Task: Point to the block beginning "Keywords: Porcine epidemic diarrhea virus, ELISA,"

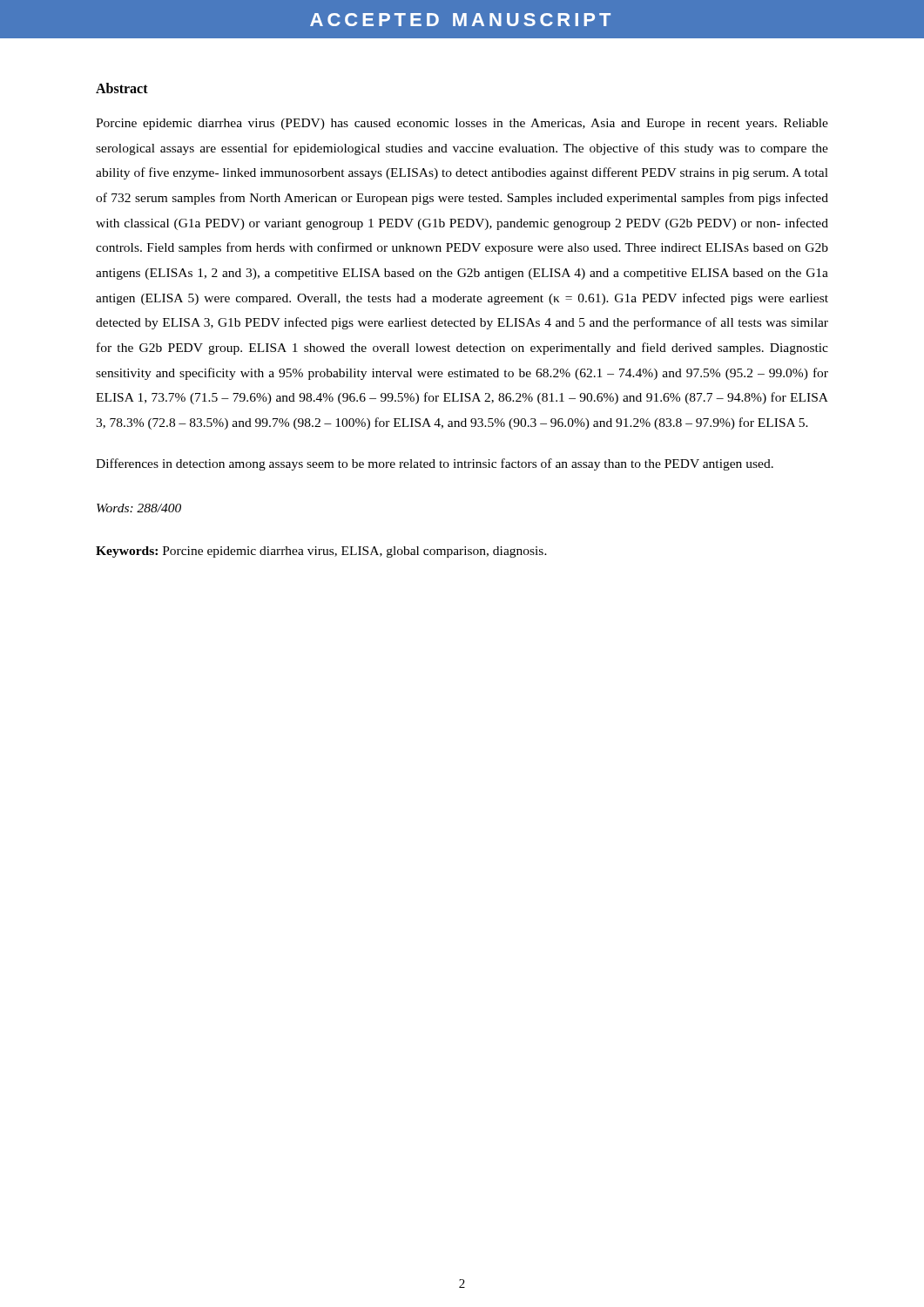Action: point(322,551)
